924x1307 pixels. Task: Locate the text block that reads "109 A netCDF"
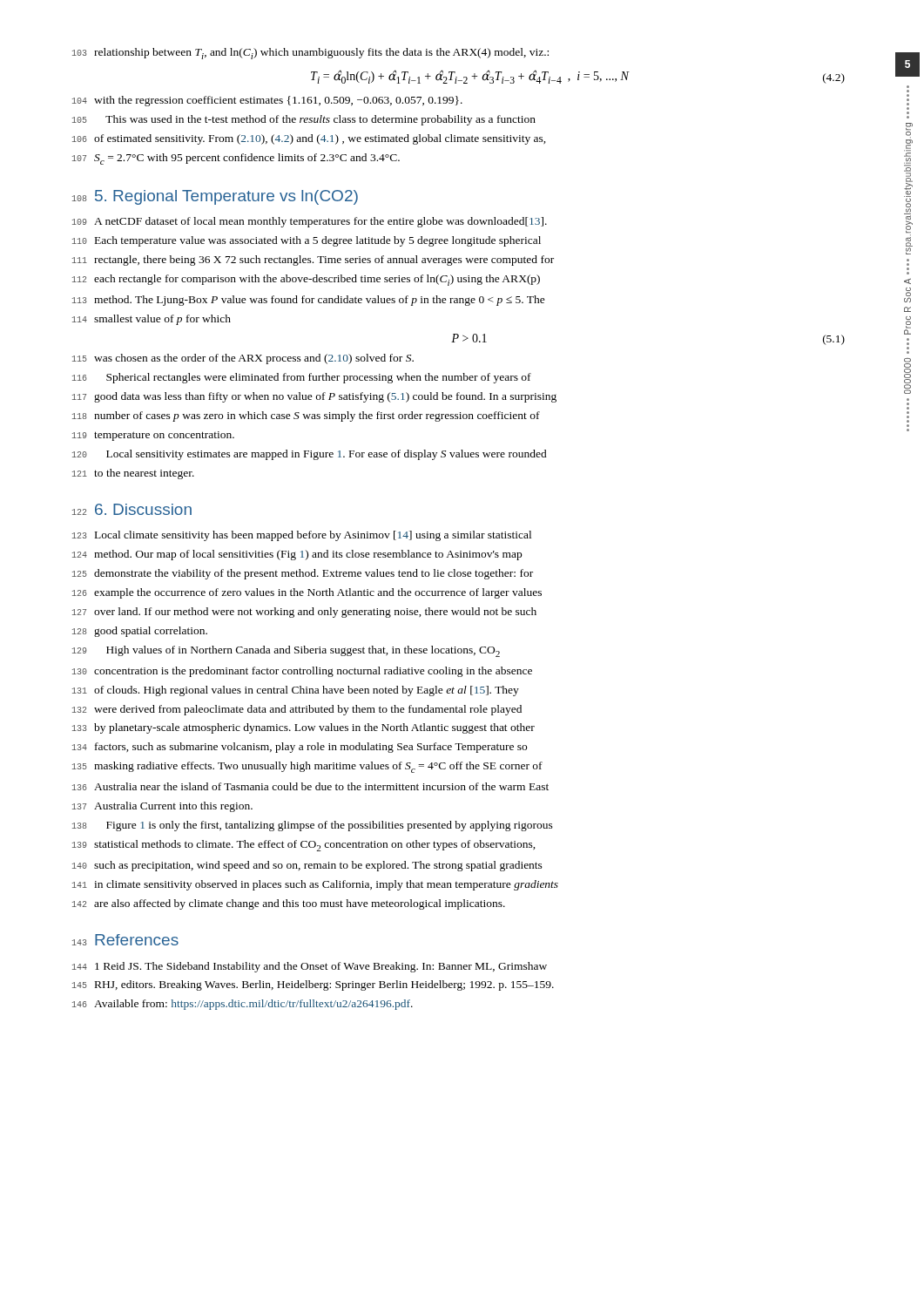[x=453, y=271]
